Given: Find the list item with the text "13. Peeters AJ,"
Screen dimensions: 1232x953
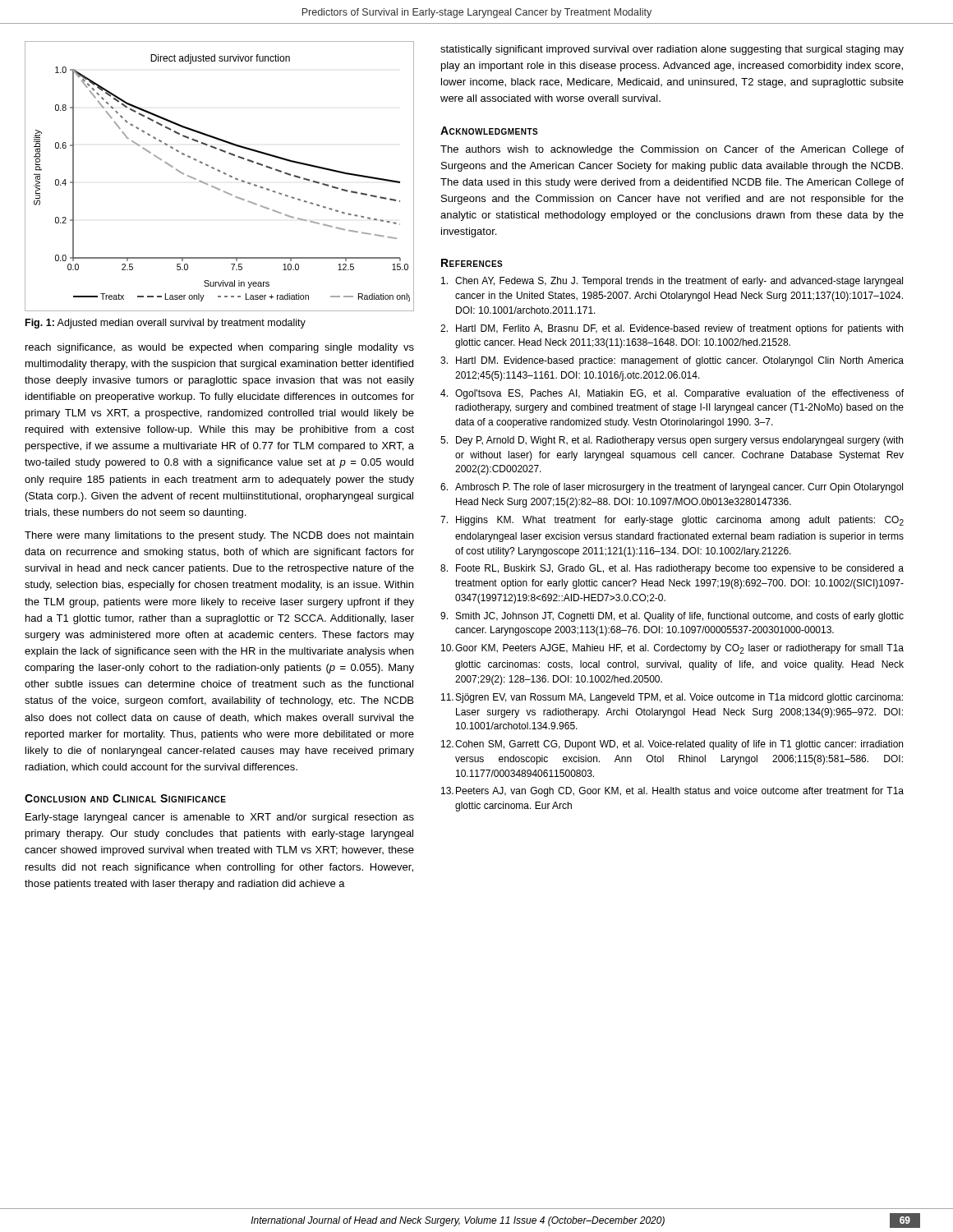Looking at the screenshot, I should [672, 799].
